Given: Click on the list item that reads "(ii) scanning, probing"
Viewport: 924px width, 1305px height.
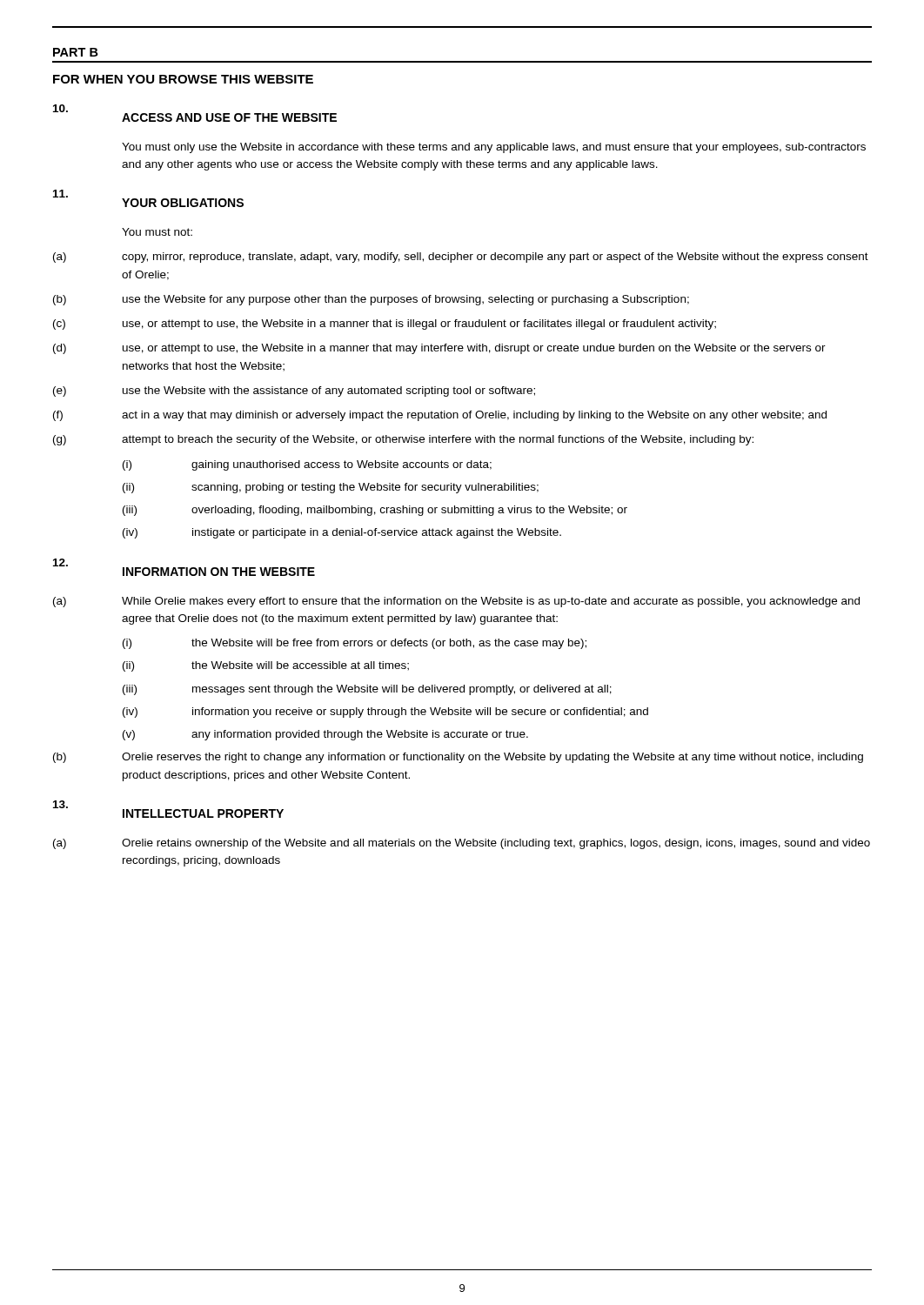Looking at the screenshot, I should click(497, 487).
